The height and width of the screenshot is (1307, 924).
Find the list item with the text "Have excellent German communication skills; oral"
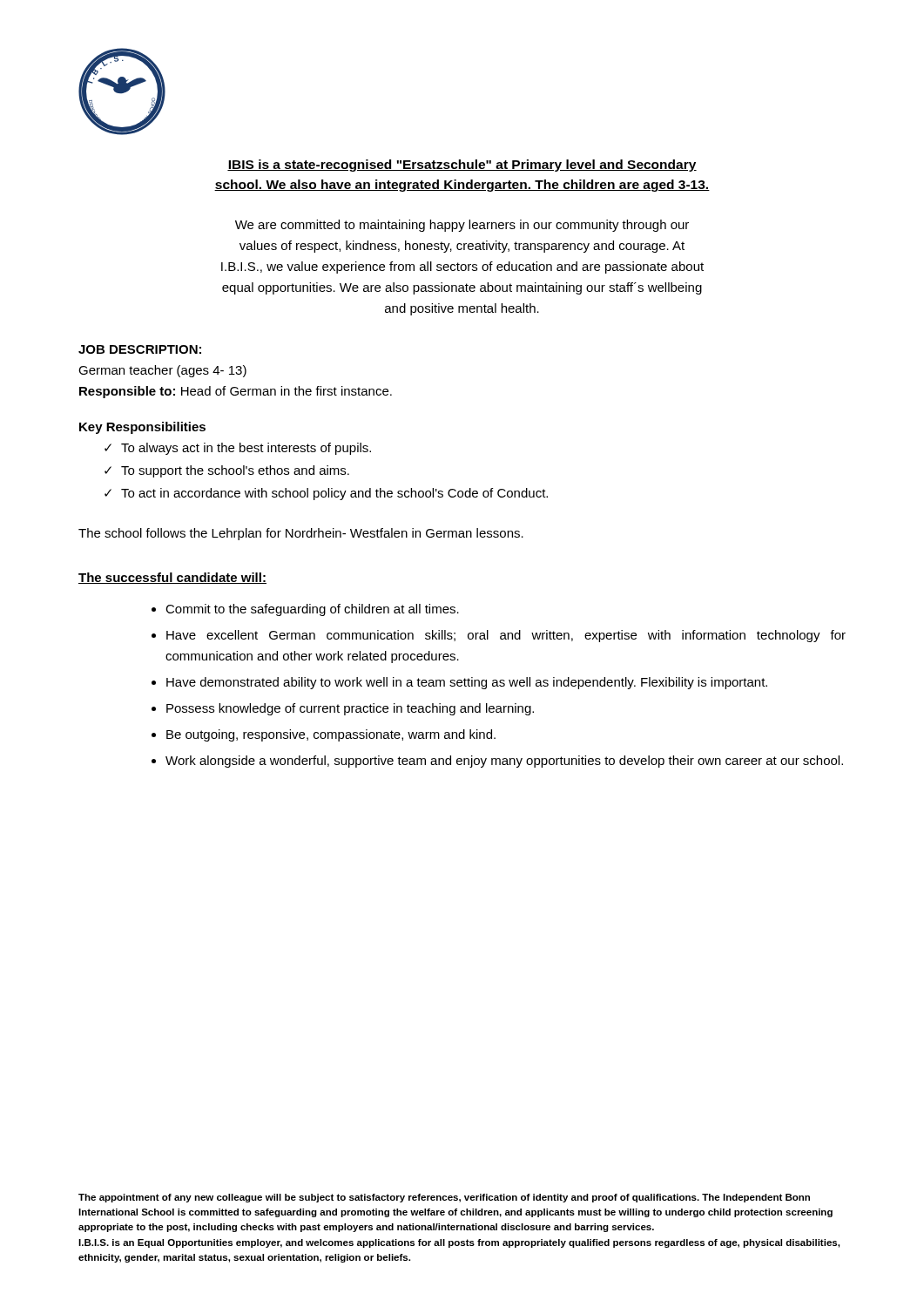coord(506,645)
